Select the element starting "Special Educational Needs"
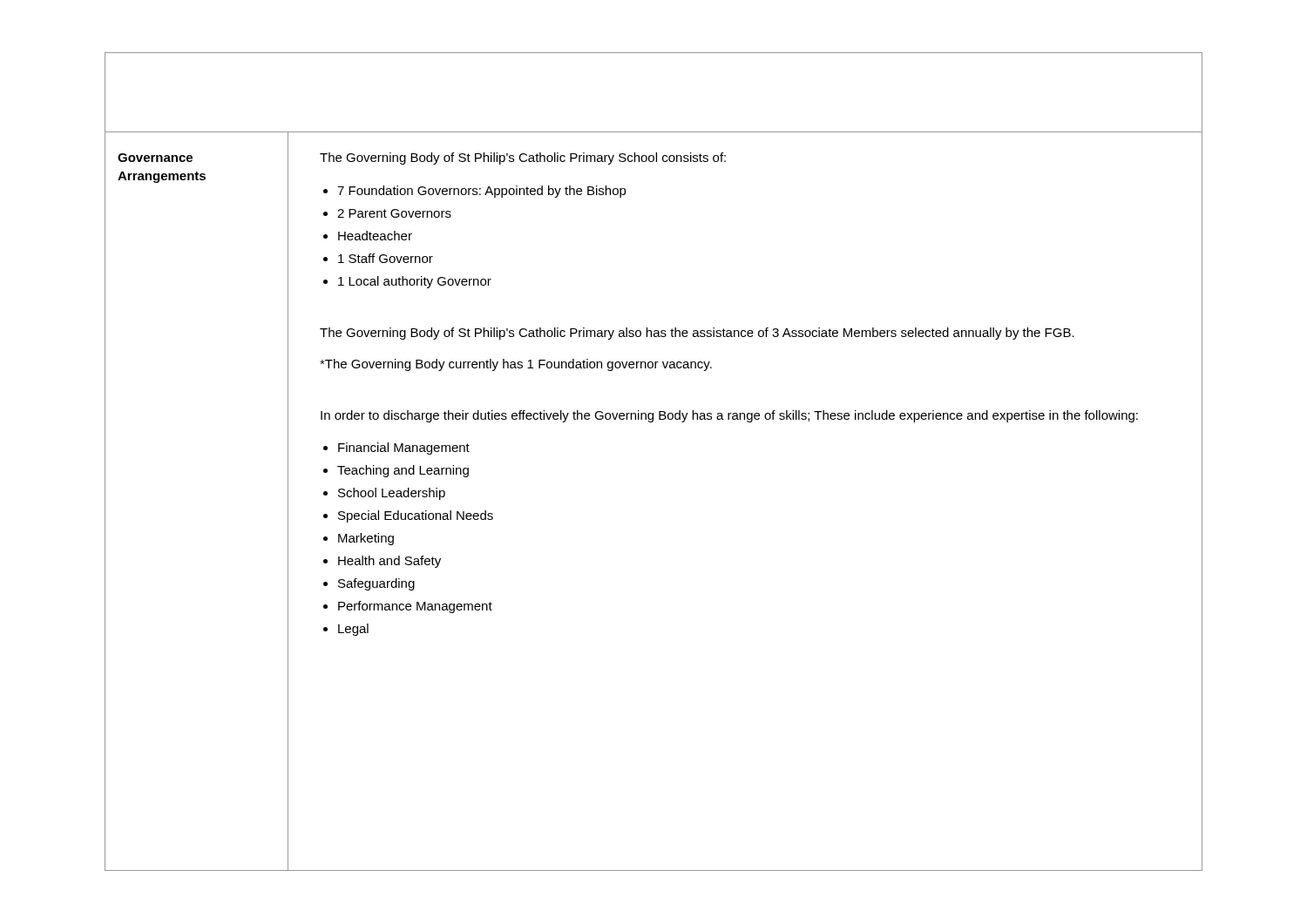 (x=415, y=515)
